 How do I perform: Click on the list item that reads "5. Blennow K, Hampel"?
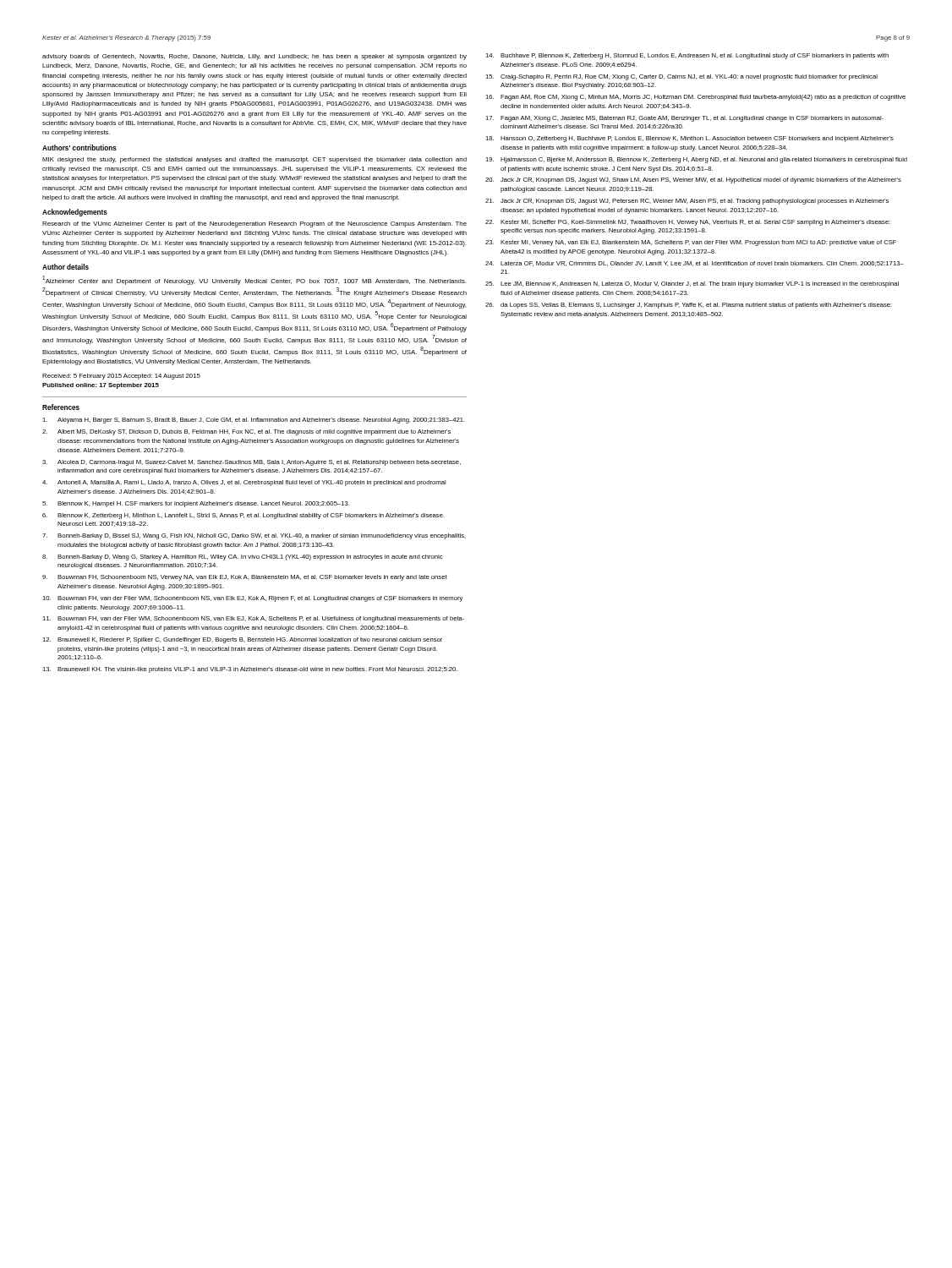[196, 504]
